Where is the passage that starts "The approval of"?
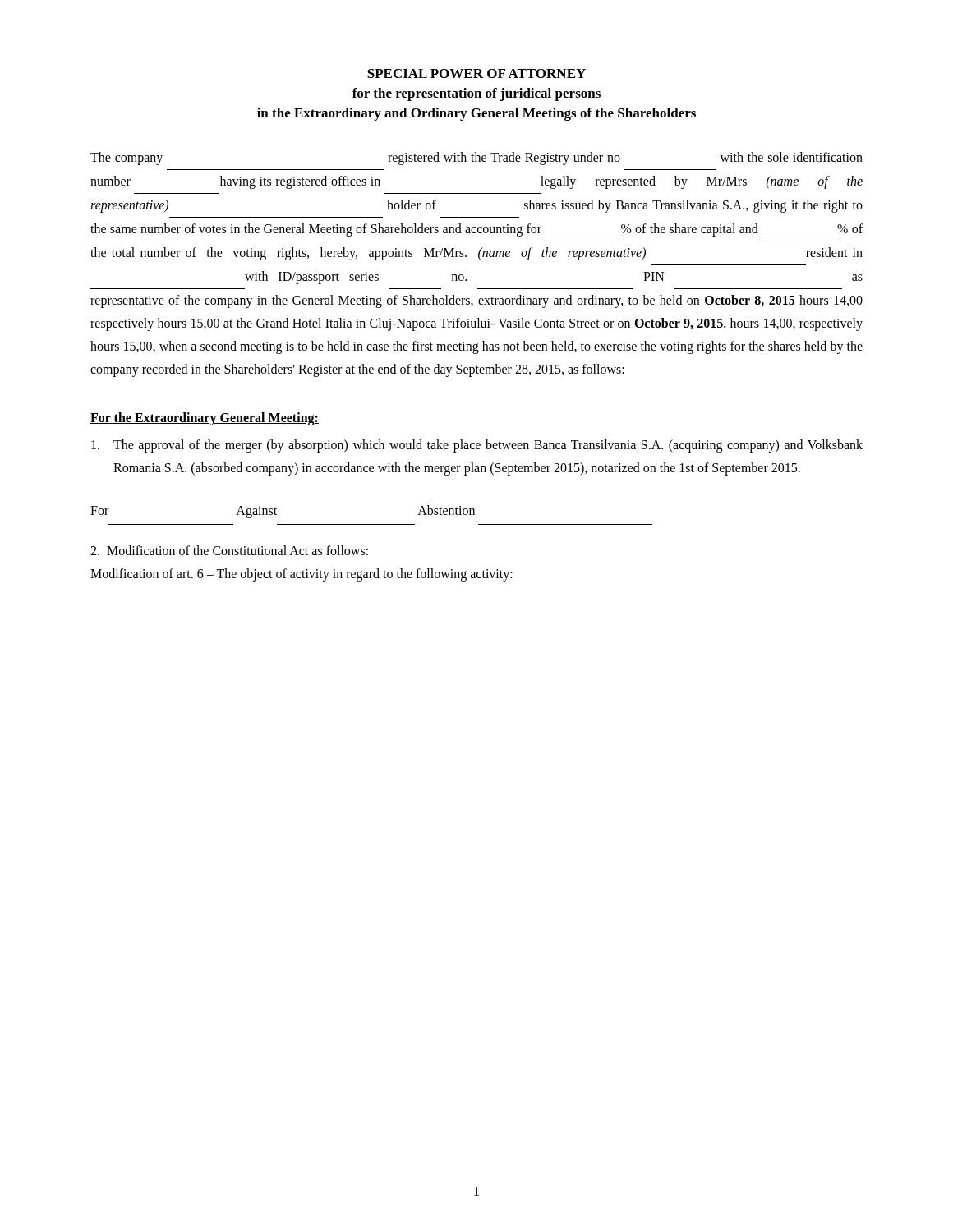Viewport: 953px width, 1232px height. (x=476, y=457)
